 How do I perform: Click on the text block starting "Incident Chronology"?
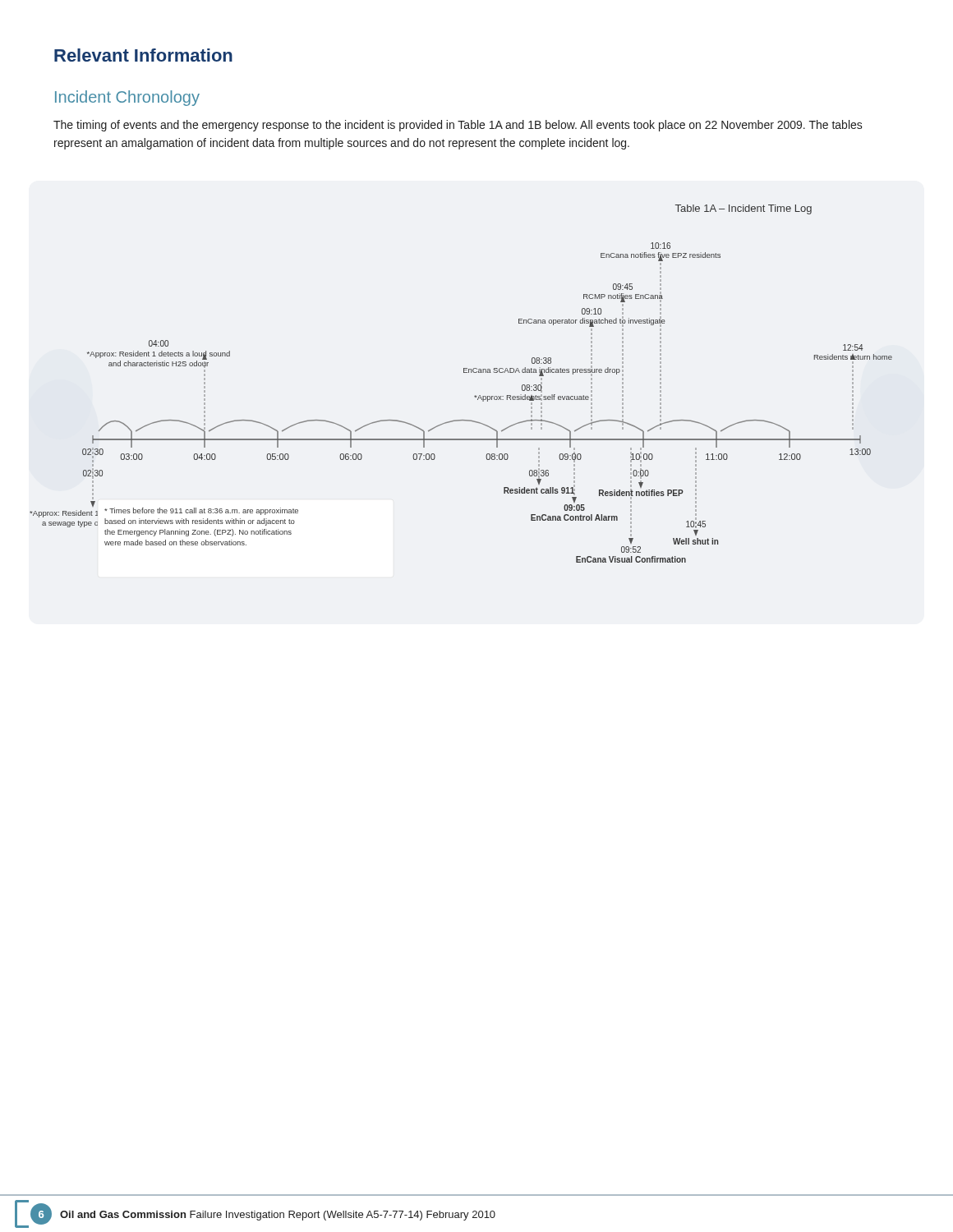126,97
